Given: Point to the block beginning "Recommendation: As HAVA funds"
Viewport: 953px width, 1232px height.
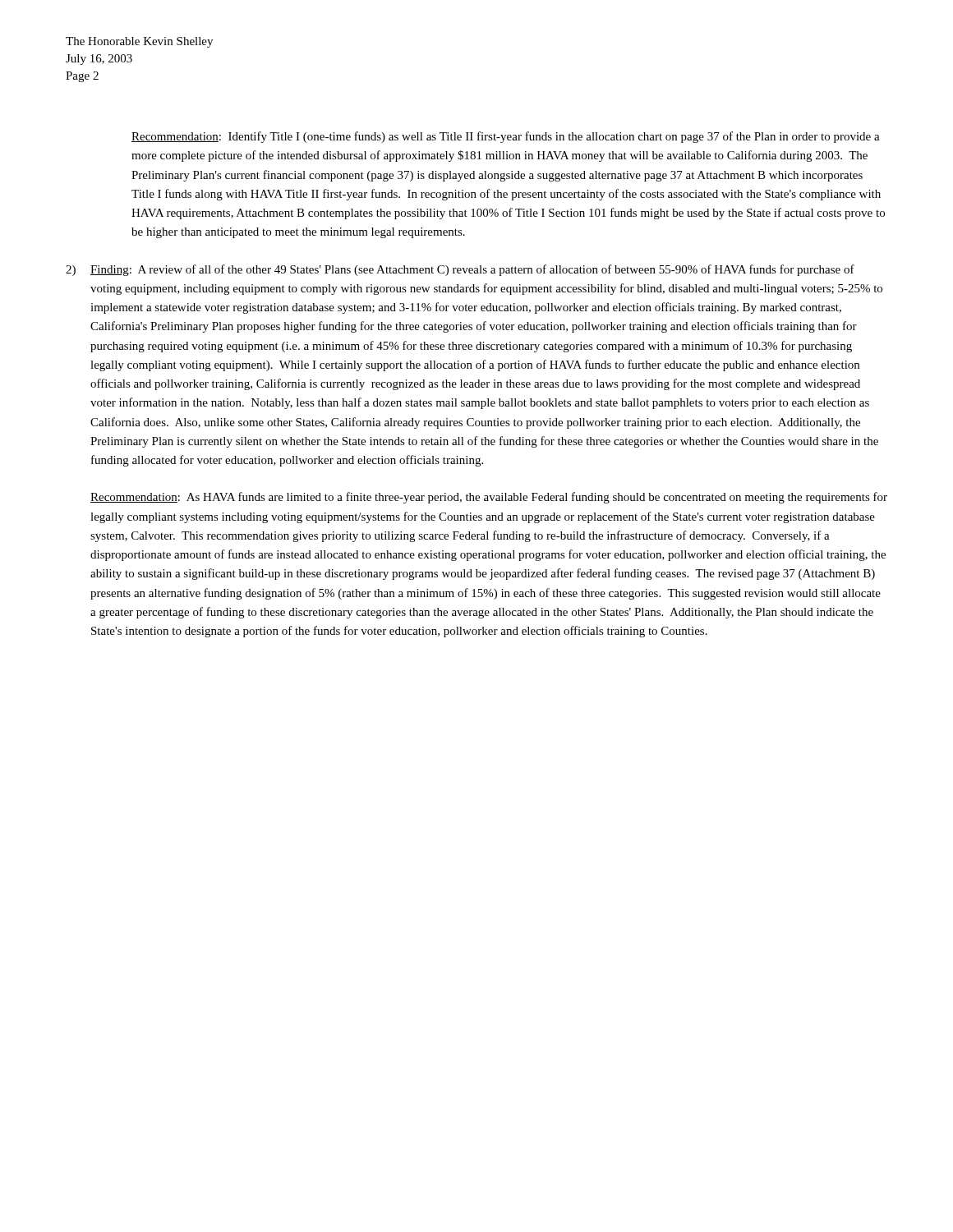Looking at the screenshot, I should tap(489, 564).
